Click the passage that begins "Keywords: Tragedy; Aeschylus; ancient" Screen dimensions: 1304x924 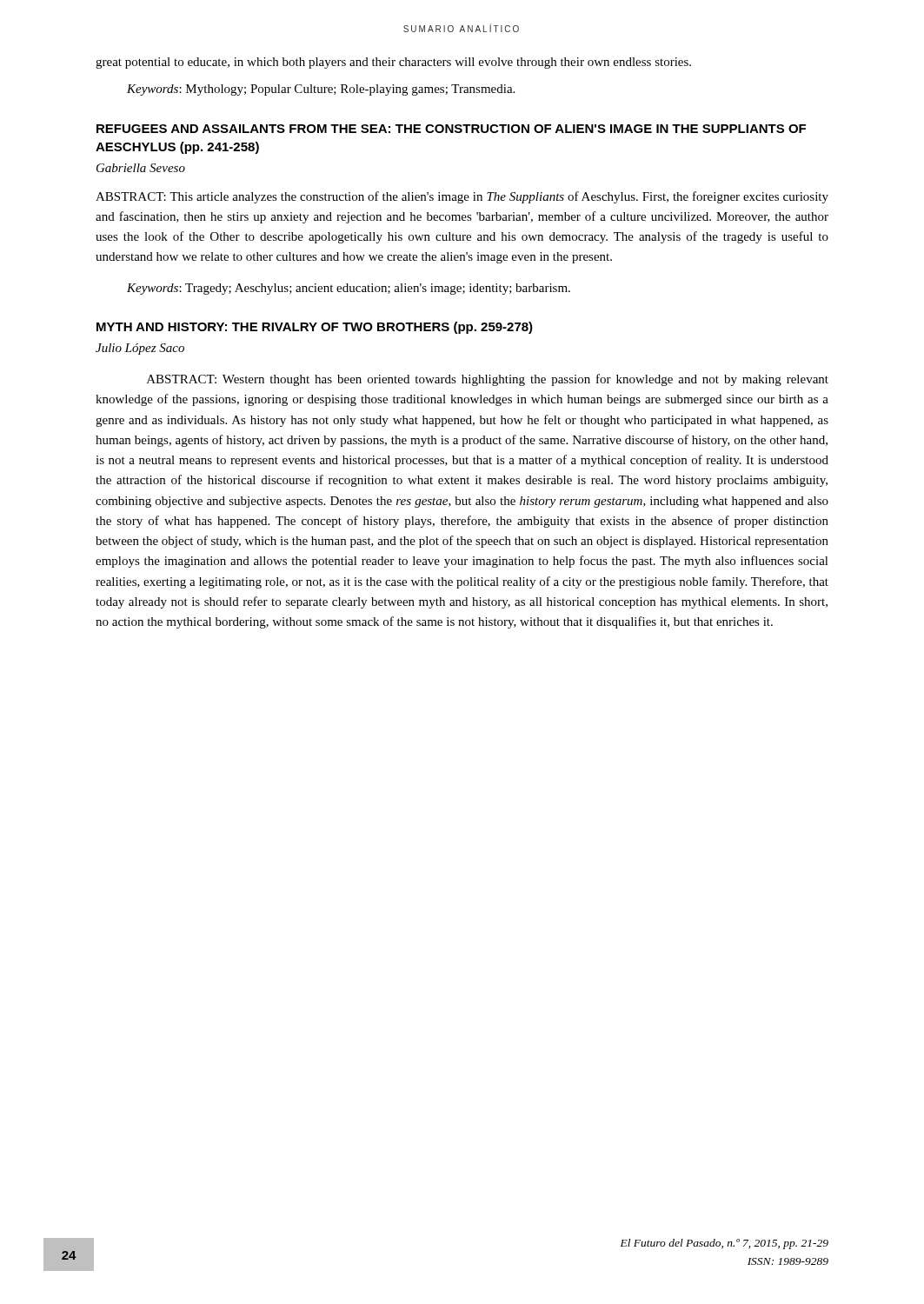pyautogui.click(x=349, y=287)
